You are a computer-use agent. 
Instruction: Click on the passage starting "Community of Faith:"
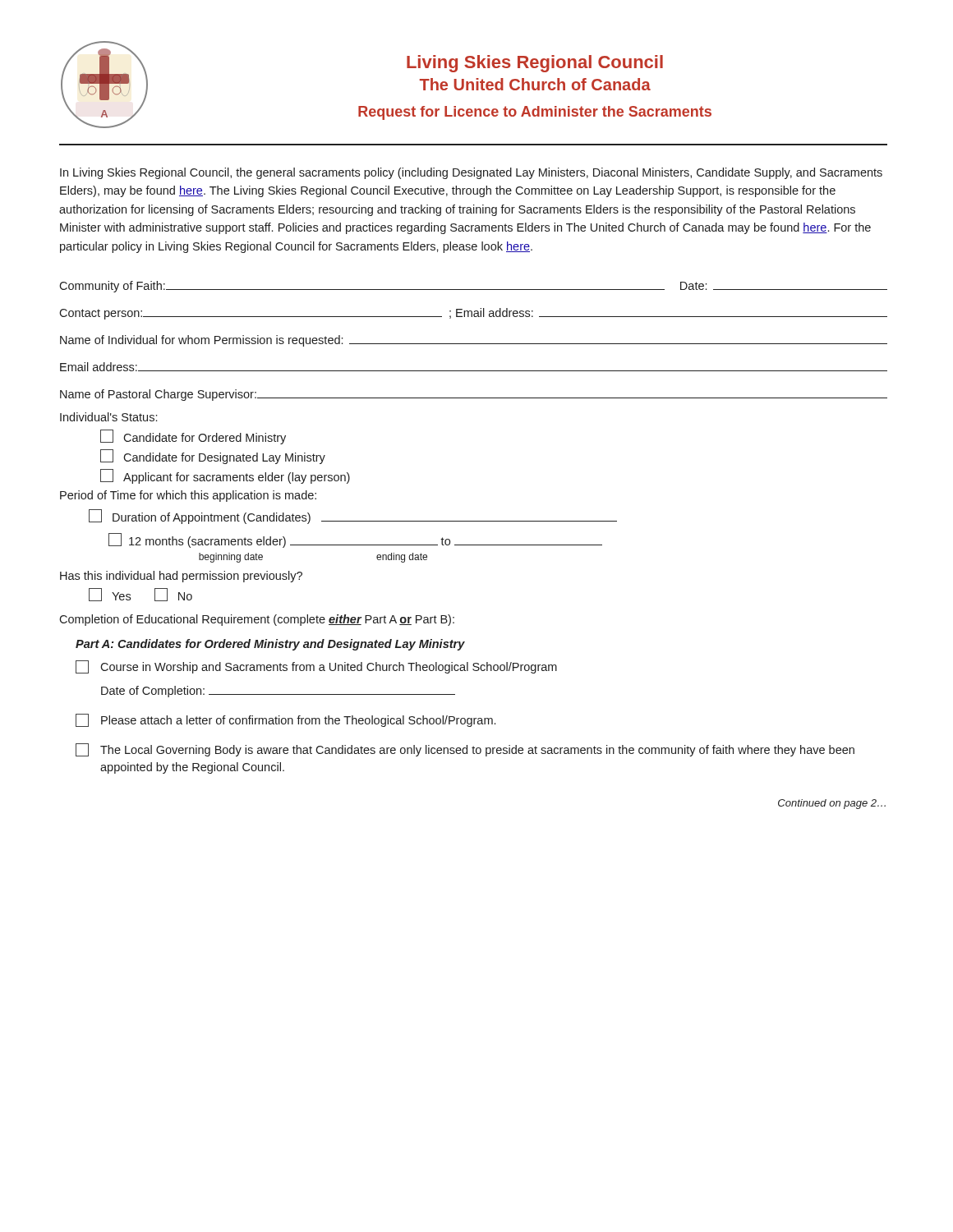(x=473, y=284)
